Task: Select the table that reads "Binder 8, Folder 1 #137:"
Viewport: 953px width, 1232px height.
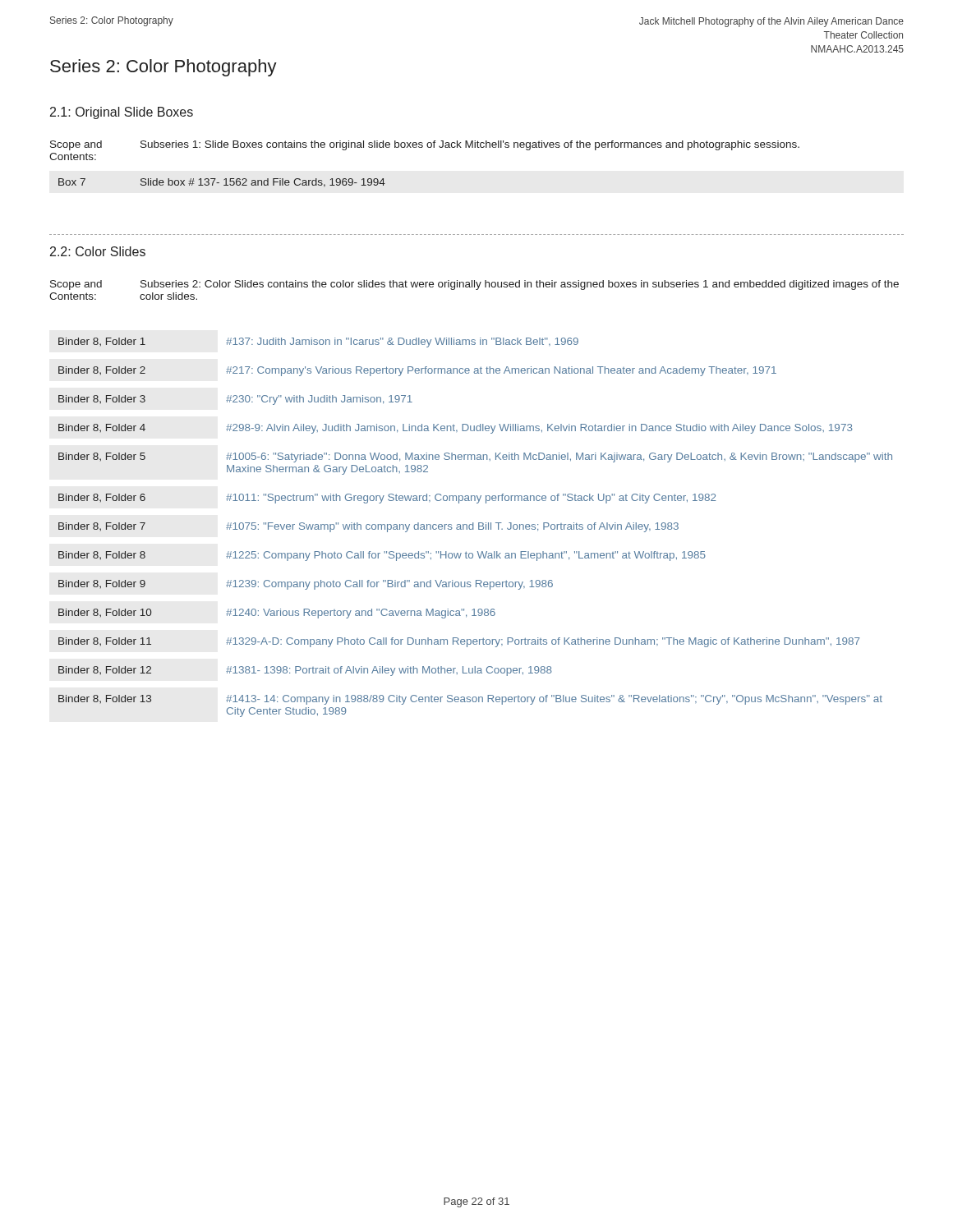Action: (476, 527)
